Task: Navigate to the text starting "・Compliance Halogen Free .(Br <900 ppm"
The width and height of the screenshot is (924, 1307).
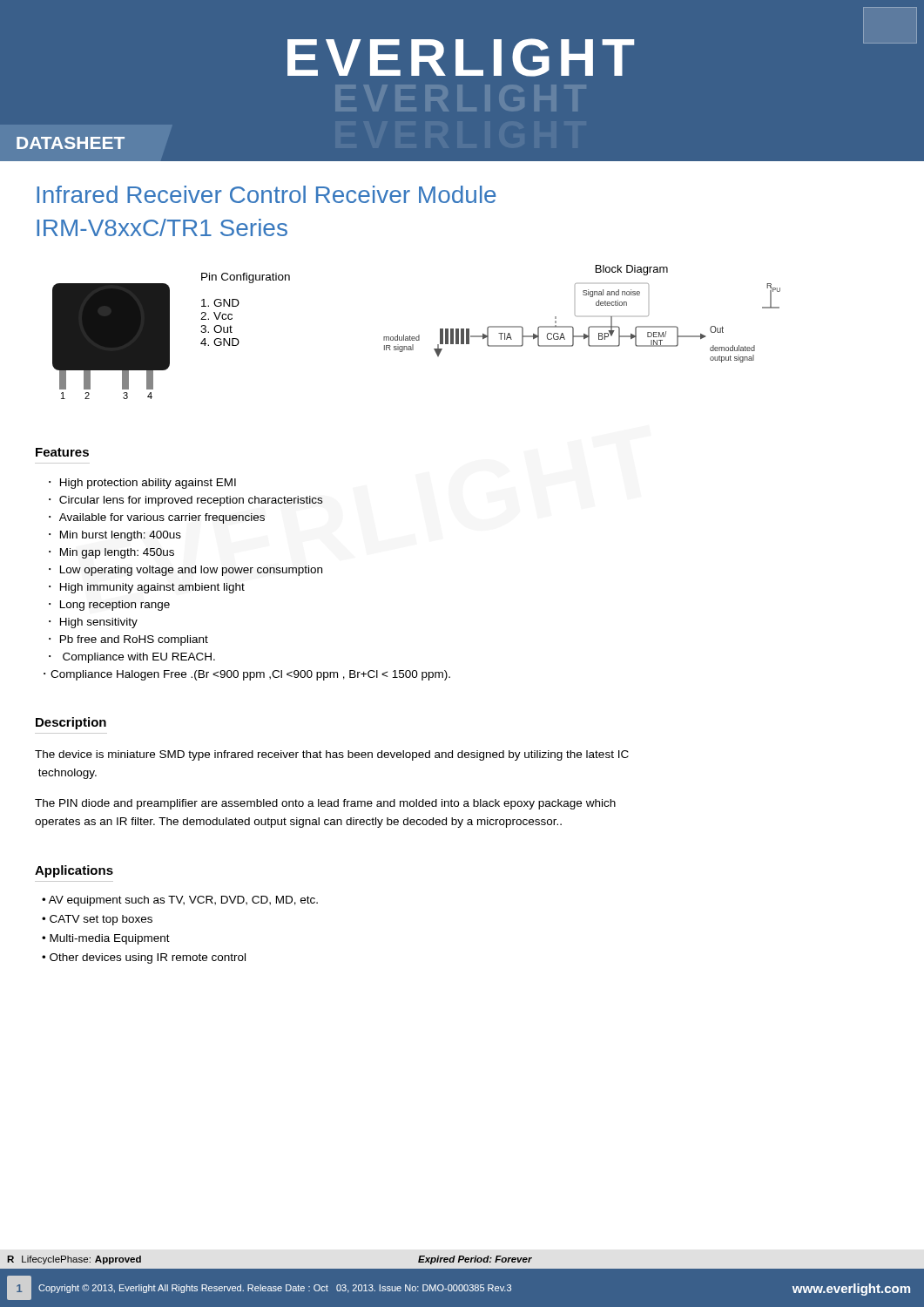Action: tap(245, 674)
